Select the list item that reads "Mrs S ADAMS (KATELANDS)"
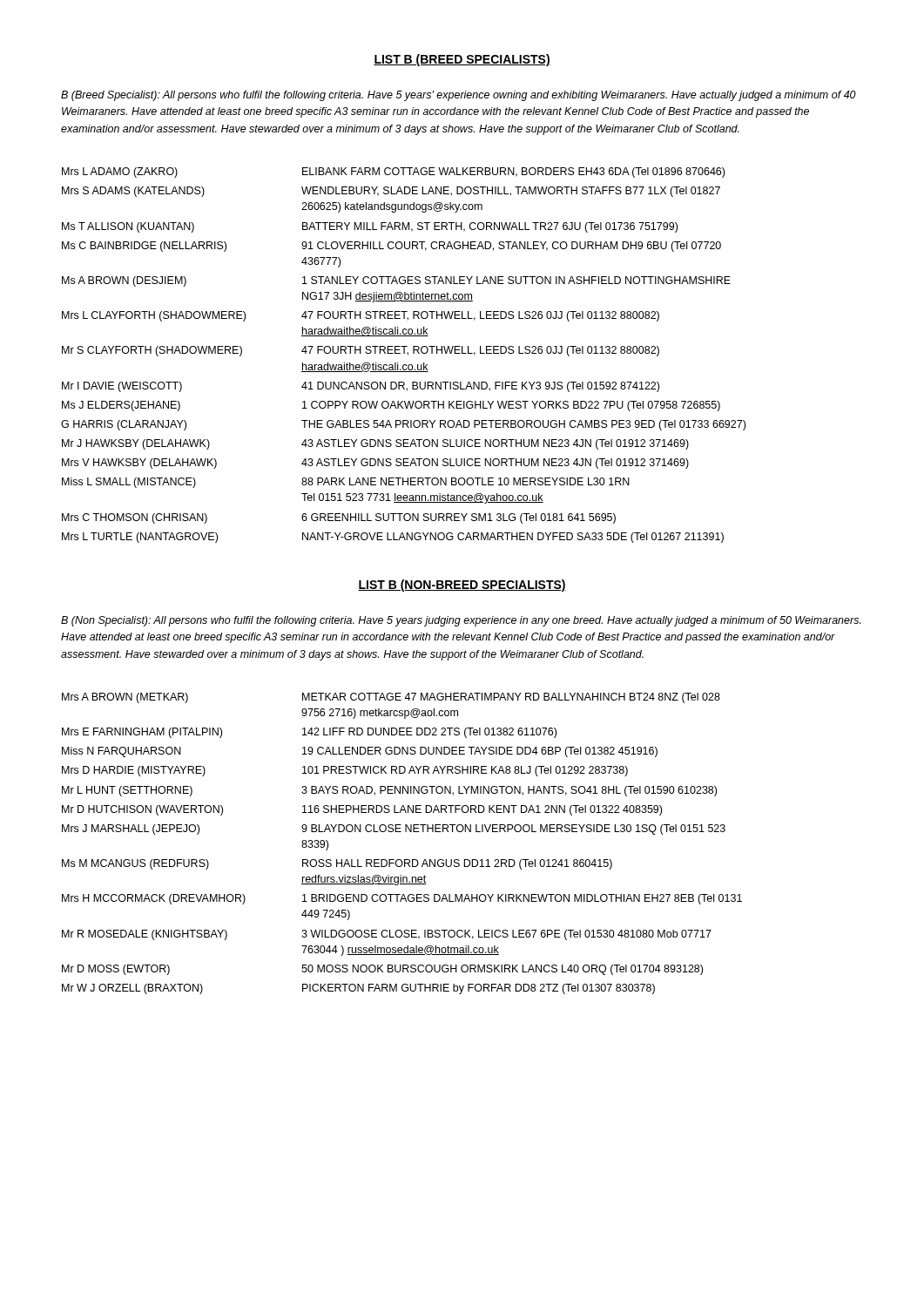 pos(133,191)
